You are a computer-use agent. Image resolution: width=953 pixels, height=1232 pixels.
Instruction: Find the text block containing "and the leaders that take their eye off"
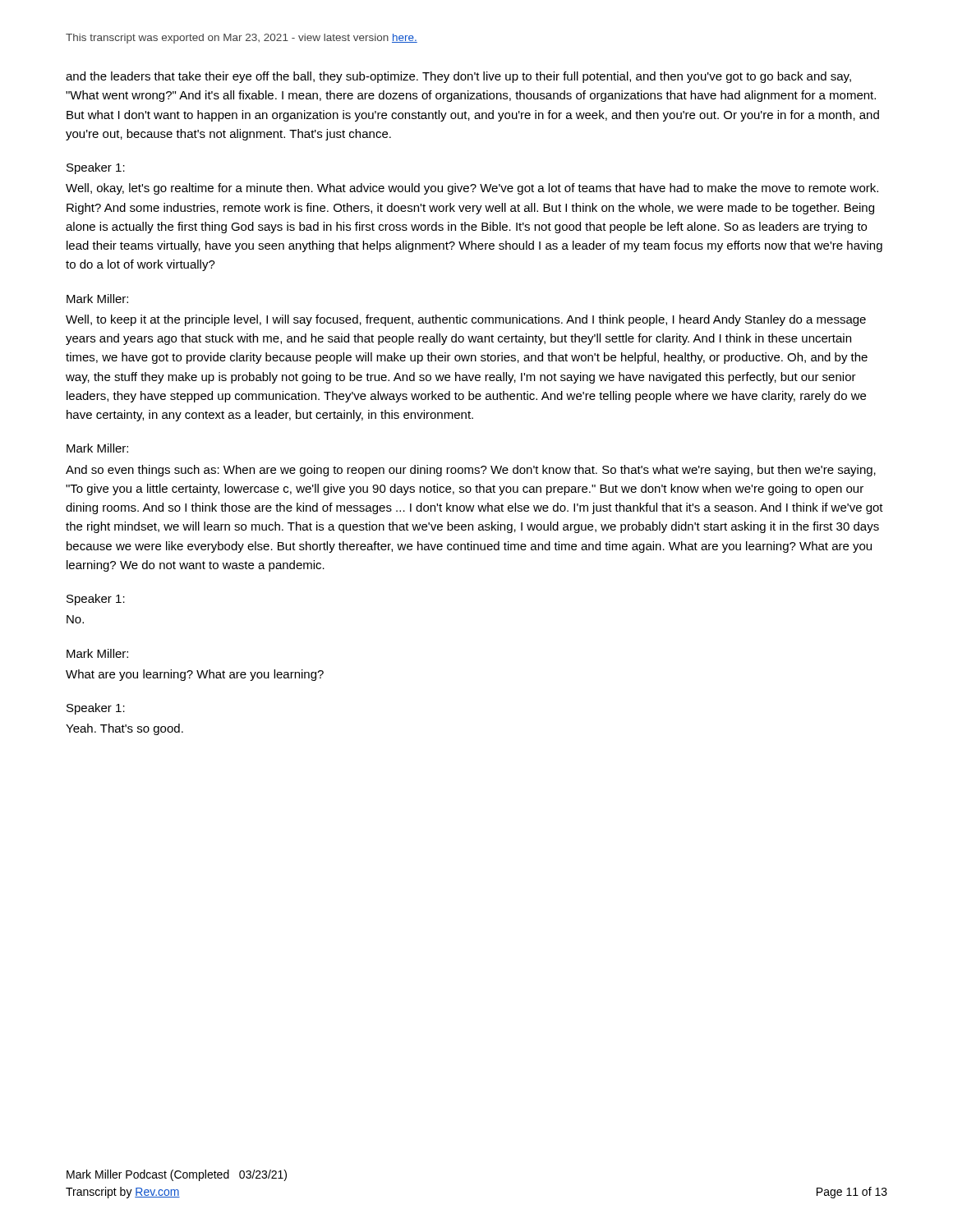(473, 105)
